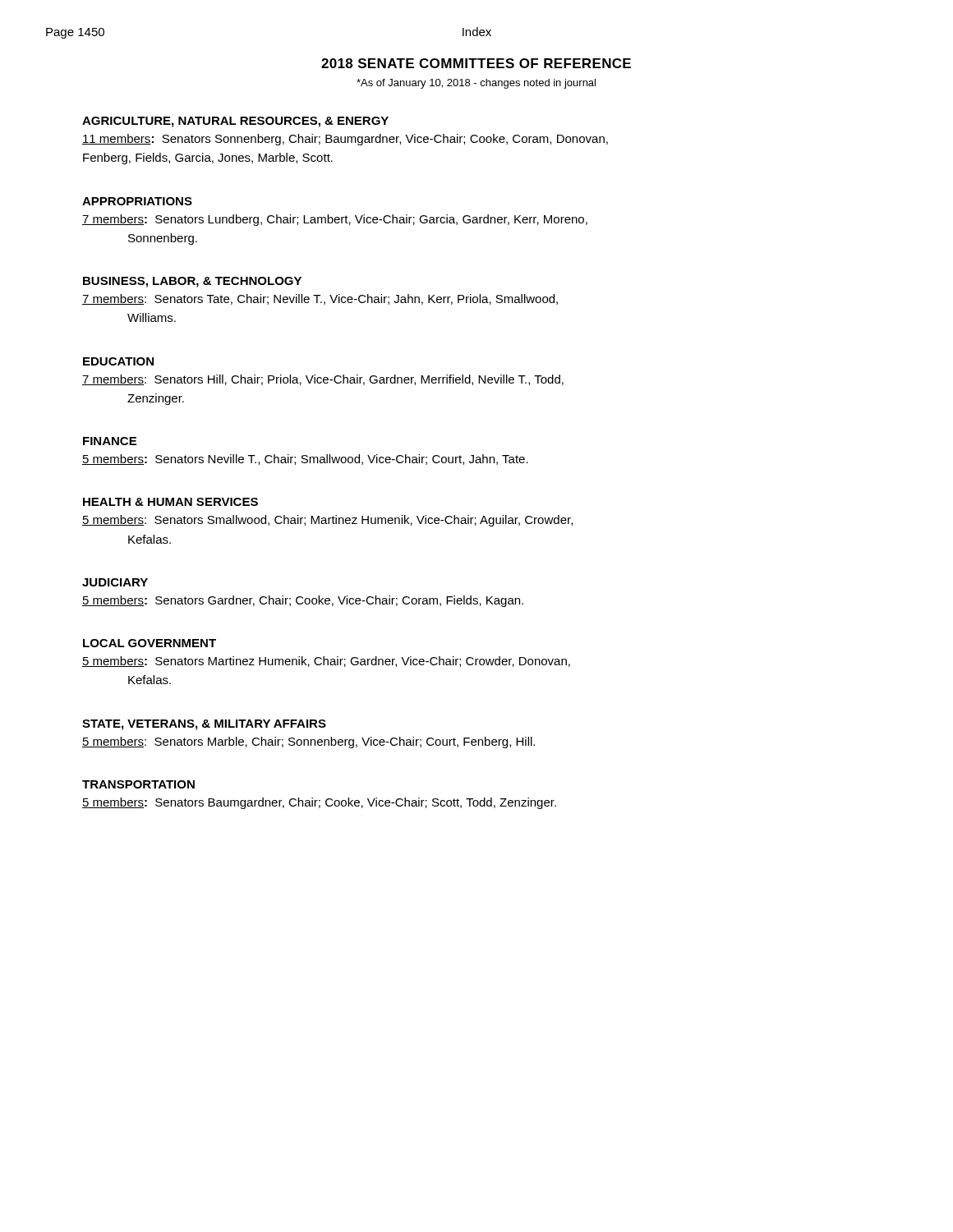The width and height of the screenshot is (953, 1232).
Task: Locate the text block that reads "5 members: Senators Baumgardner, Chair;"
Action: pos(320,802)
